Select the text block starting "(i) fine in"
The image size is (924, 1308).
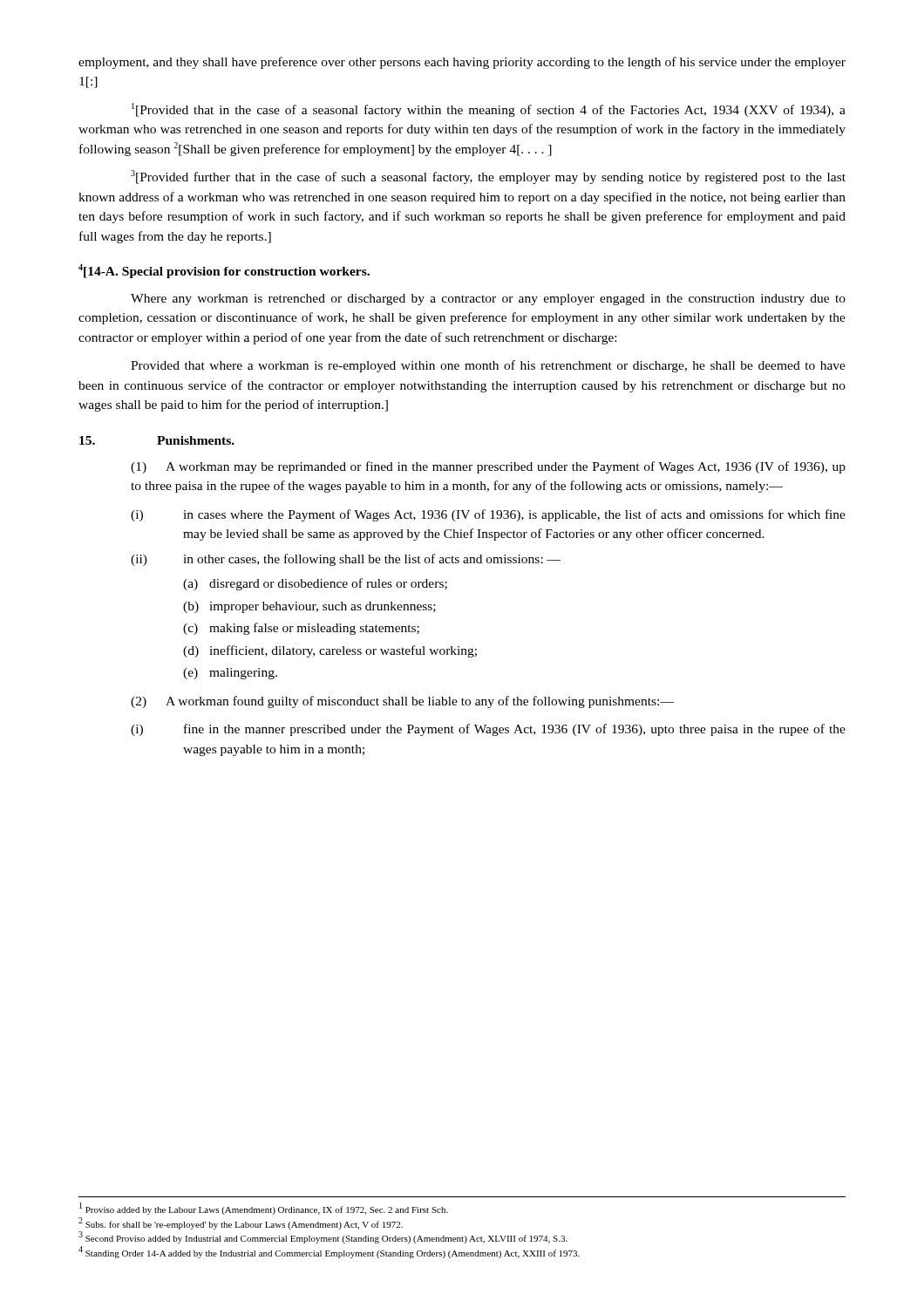point(462,739)
